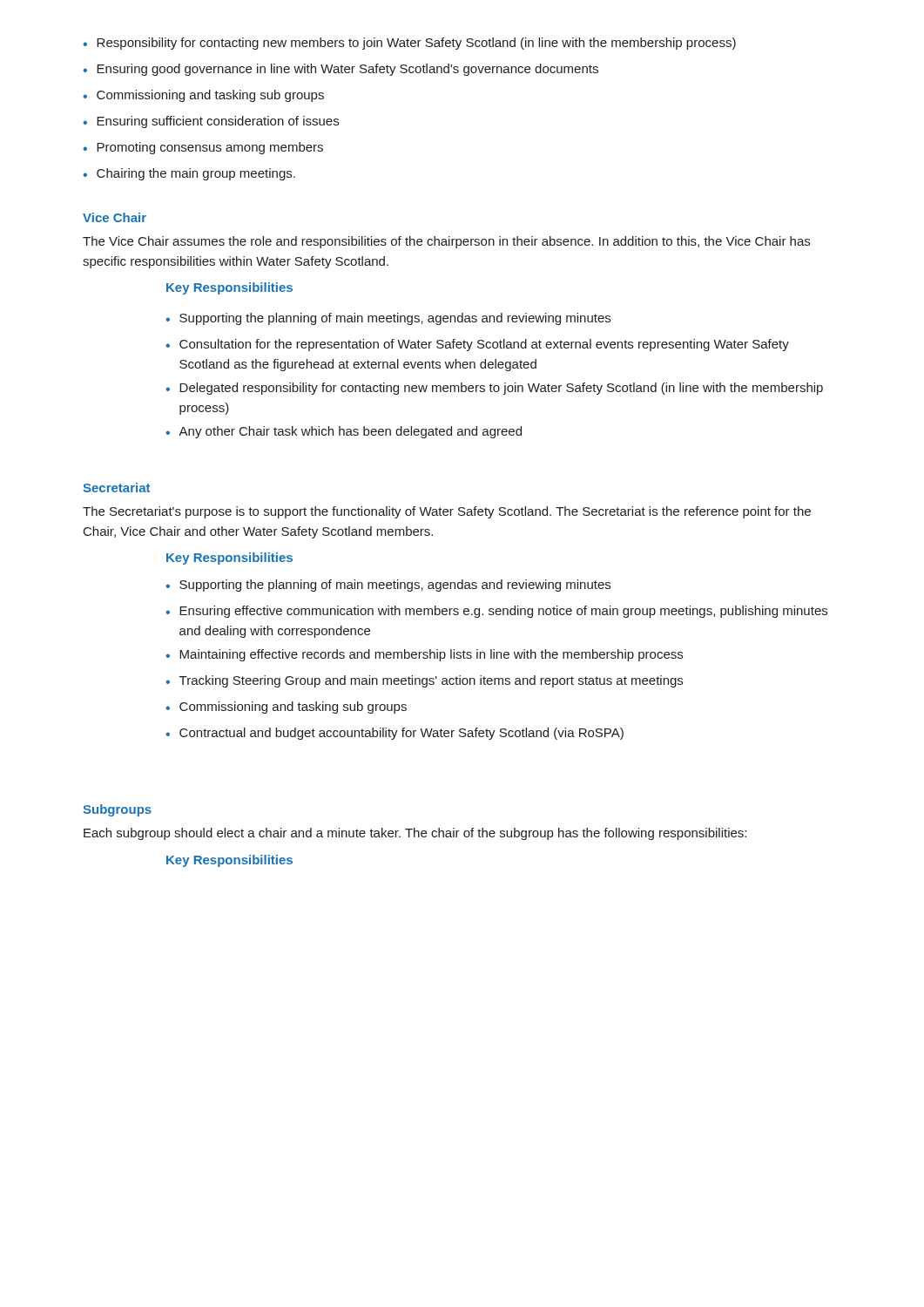
Task: Find the passage starting "Each subgroup should elect"
Action: click(415, 833)
